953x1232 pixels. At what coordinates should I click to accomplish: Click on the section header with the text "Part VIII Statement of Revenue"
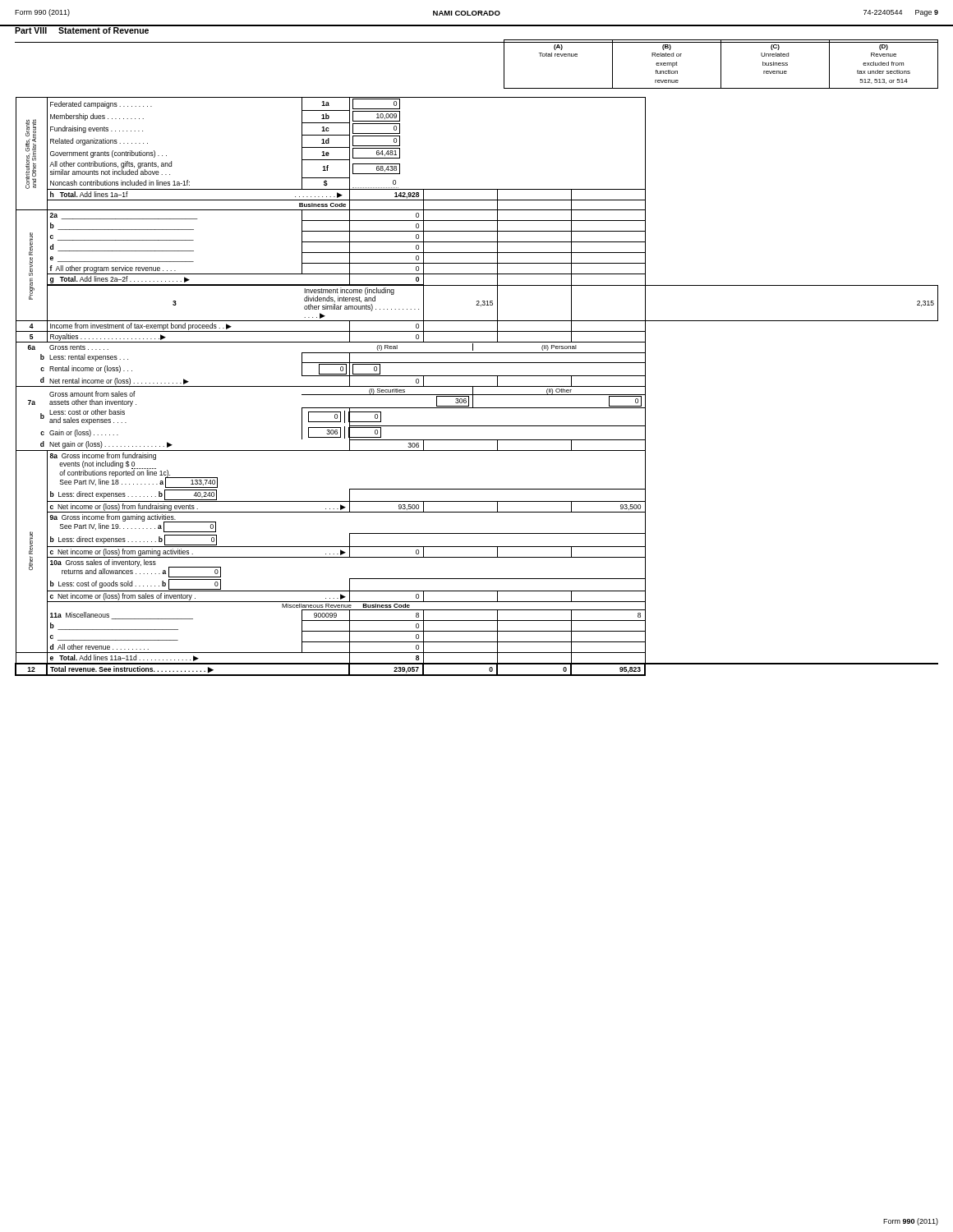pyautogui.click(x=82, y=30)
